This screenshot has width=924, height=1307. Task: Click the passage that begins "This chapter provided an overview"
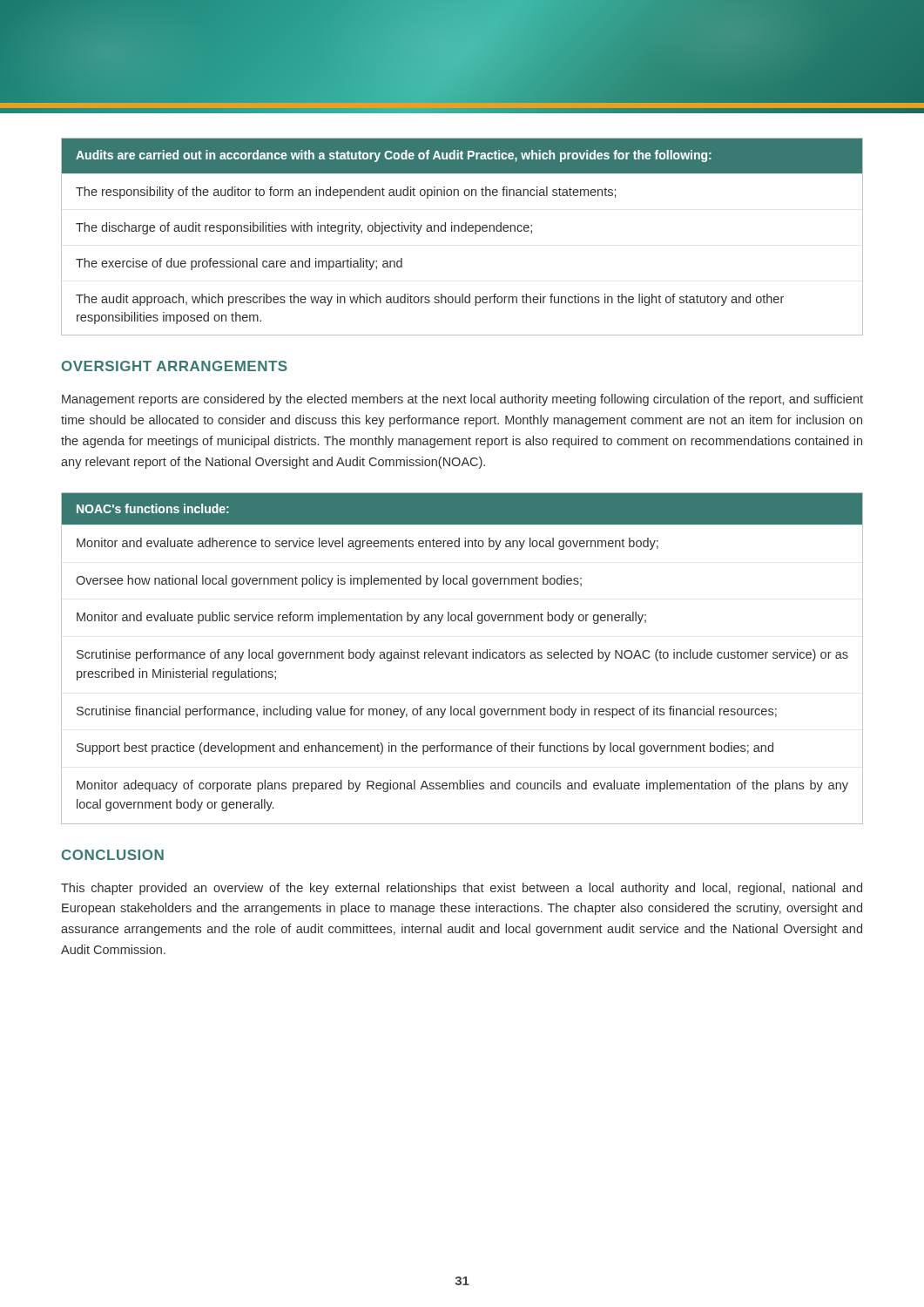tap(462, 919)
